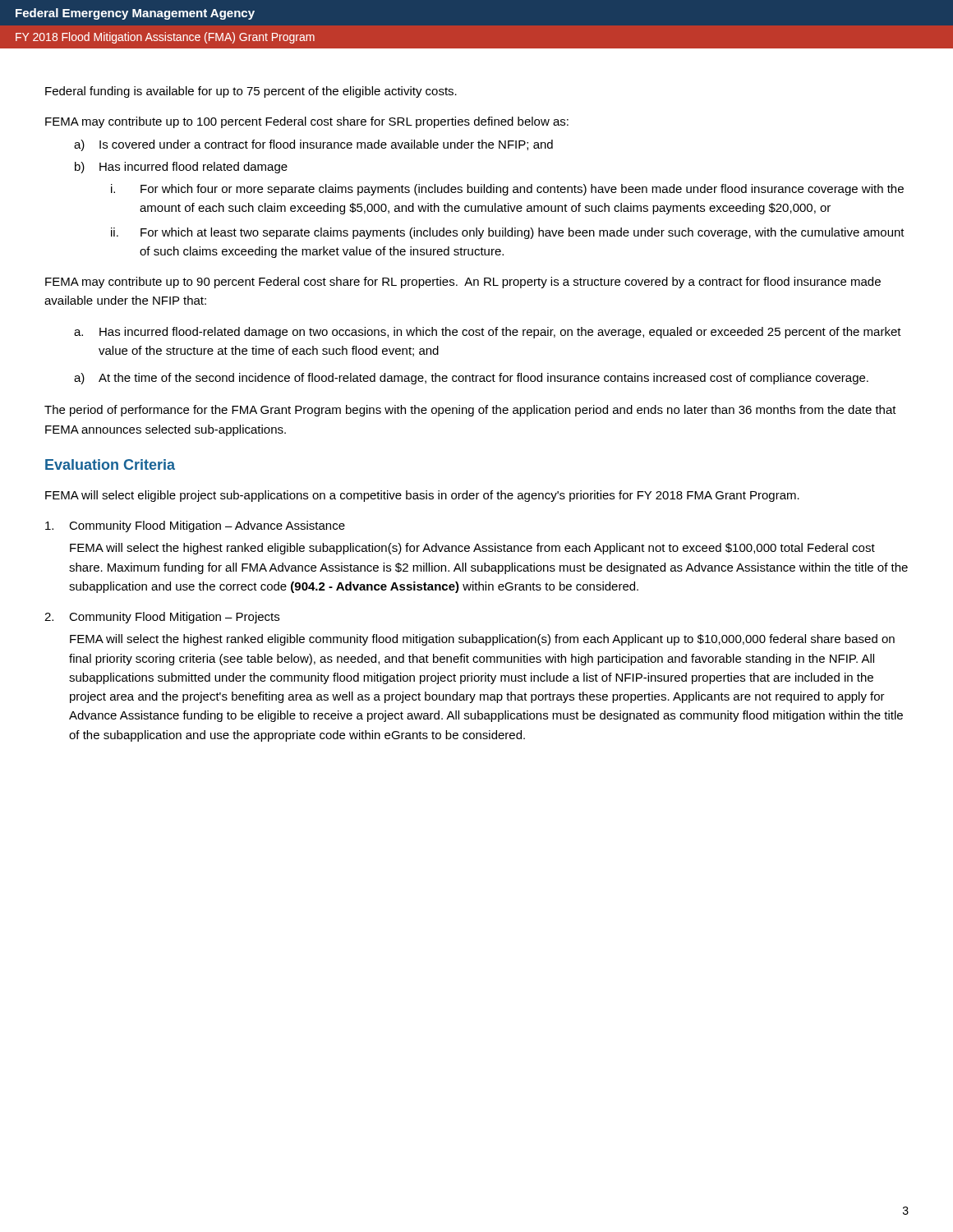Screen dimensions: 1232x953
Task: Find the passage starting "a) At the time"
Action: point(472,378)
